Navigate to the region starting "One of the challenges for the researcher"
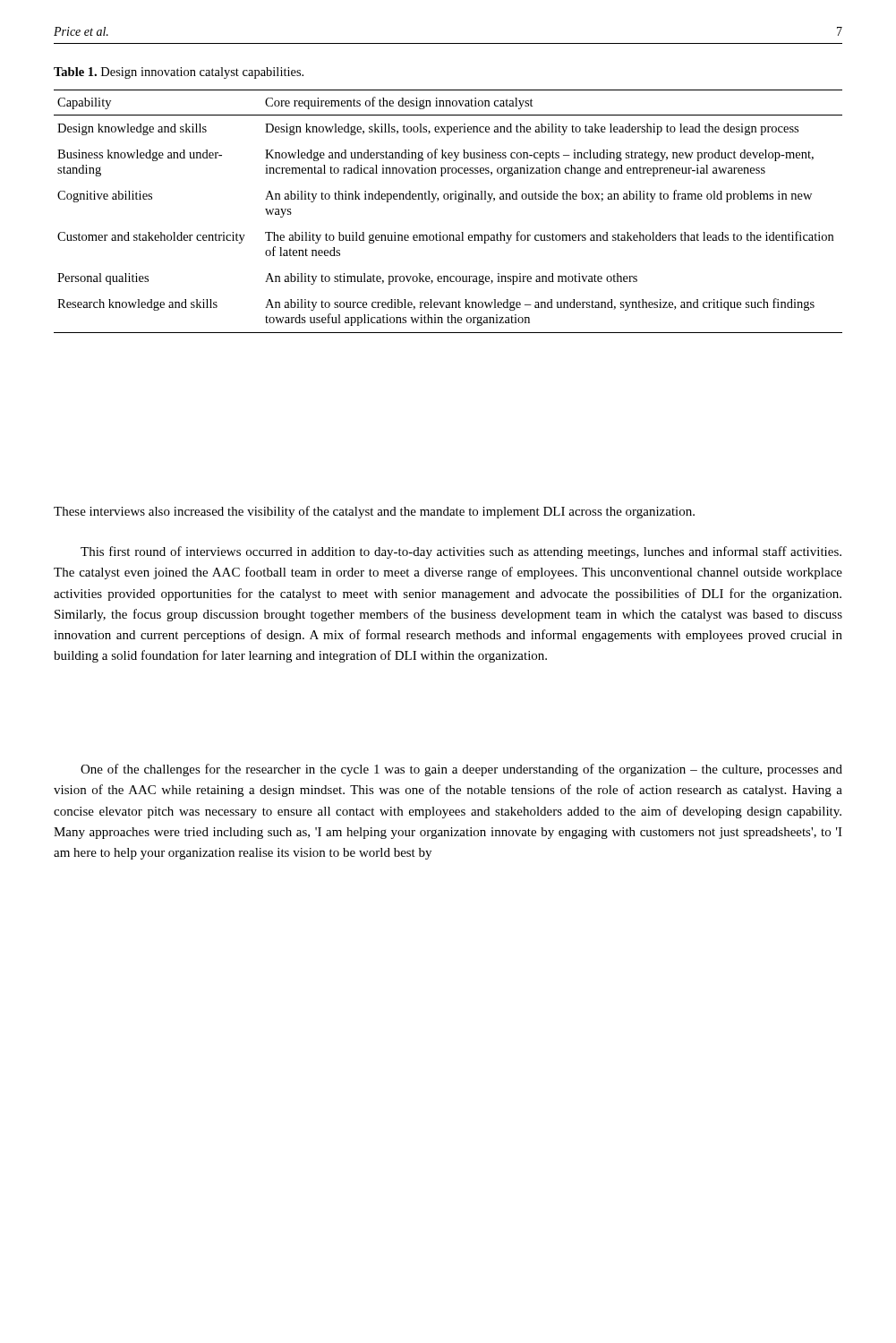896x1343 pixels. click(x=448, y=811)
